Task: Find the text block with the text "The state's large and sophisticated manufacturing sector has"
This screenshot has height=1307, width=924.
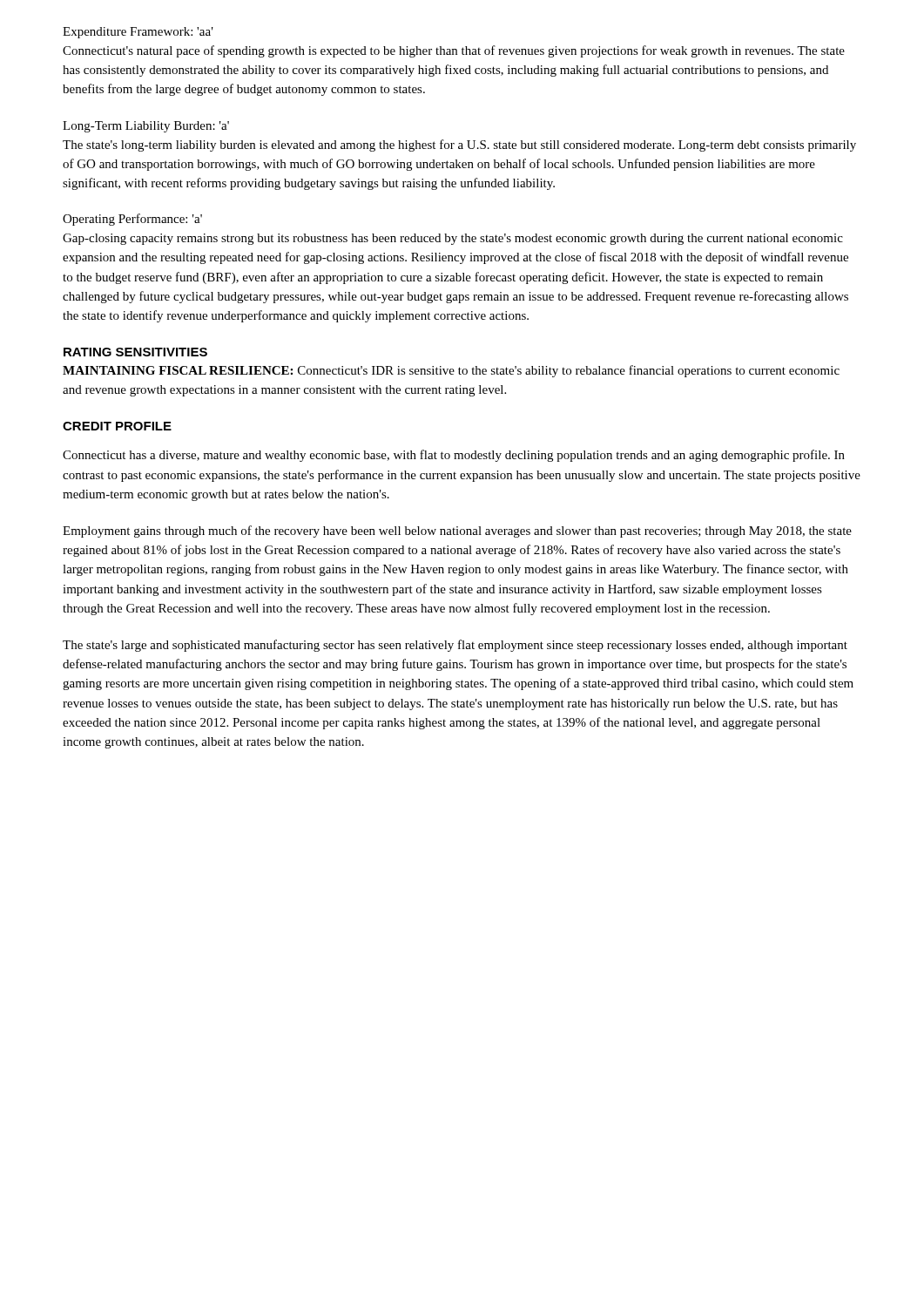Action: click(x=462, y=693)
